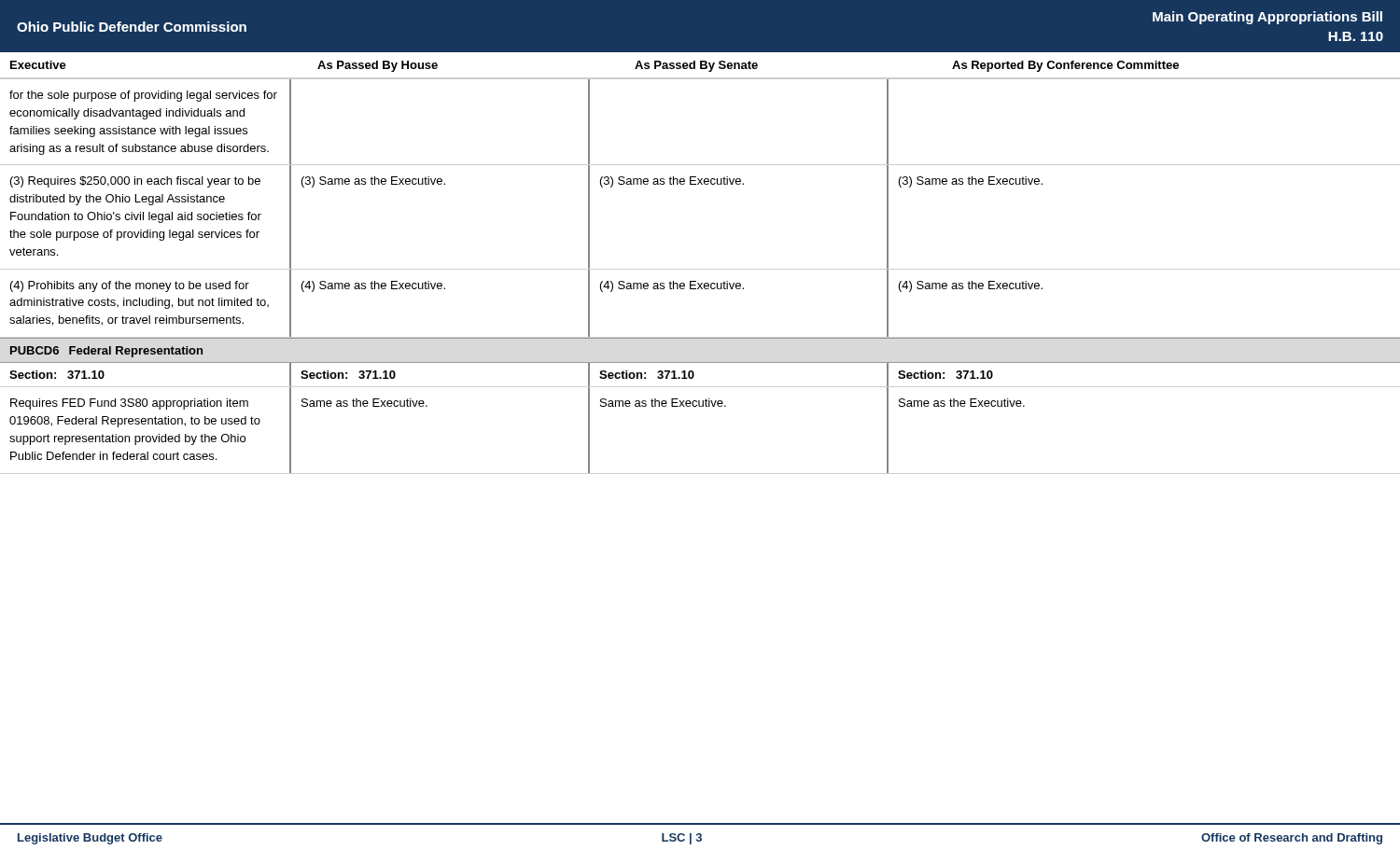Image resolution: width=1400 pixels, height=850 pixels.
Task: Click the table
Action: pyautogui.click(x=700, y=375)
